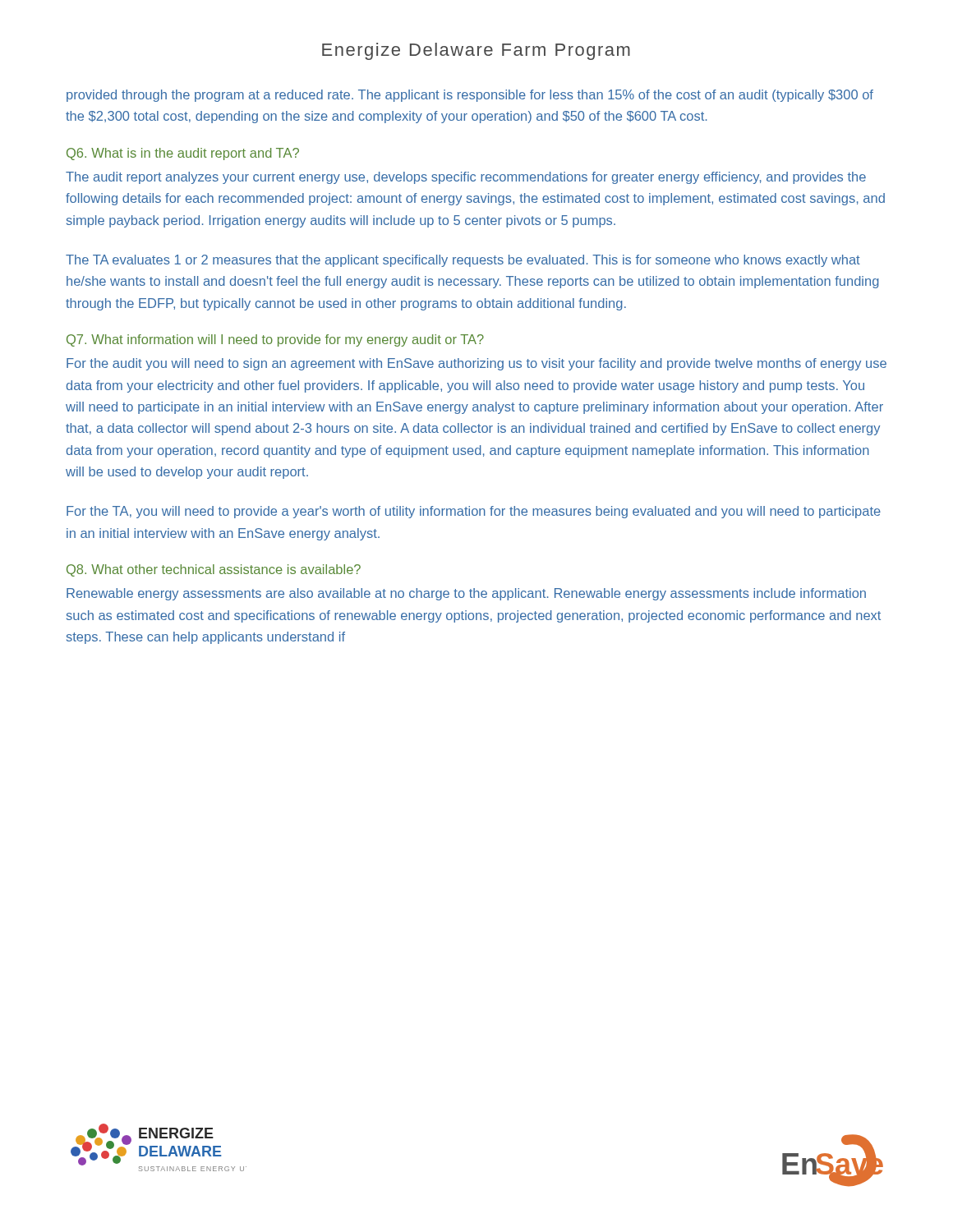The width and height of the screenshot is (953, 1232).
Task: Where is the passage that starts "Renewable energy assessments are also available at no"?
Action: pos(473,615)
